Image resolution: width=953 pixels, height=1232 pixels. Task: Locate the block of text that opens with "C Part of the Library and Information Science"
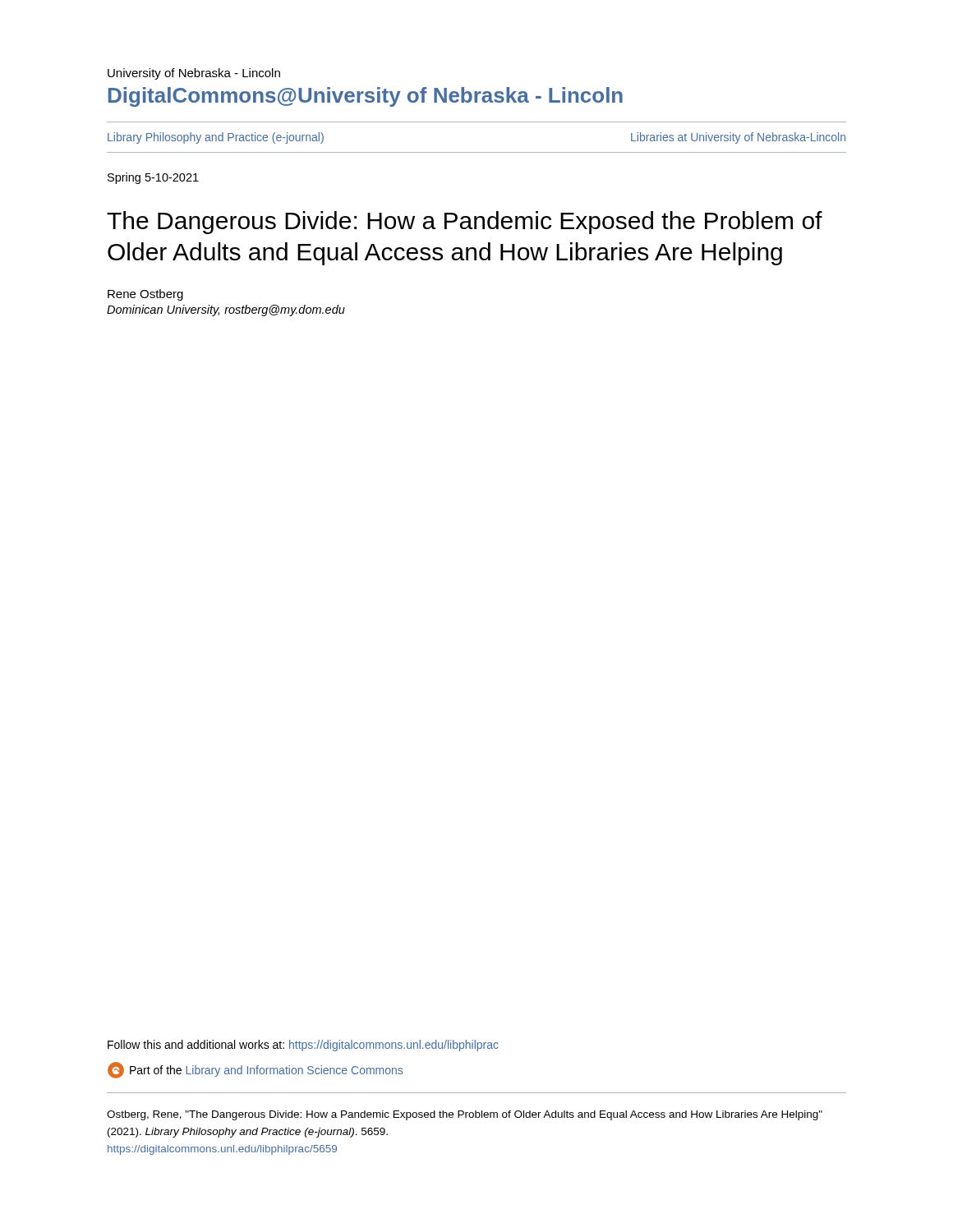(x=255, y=1070)
